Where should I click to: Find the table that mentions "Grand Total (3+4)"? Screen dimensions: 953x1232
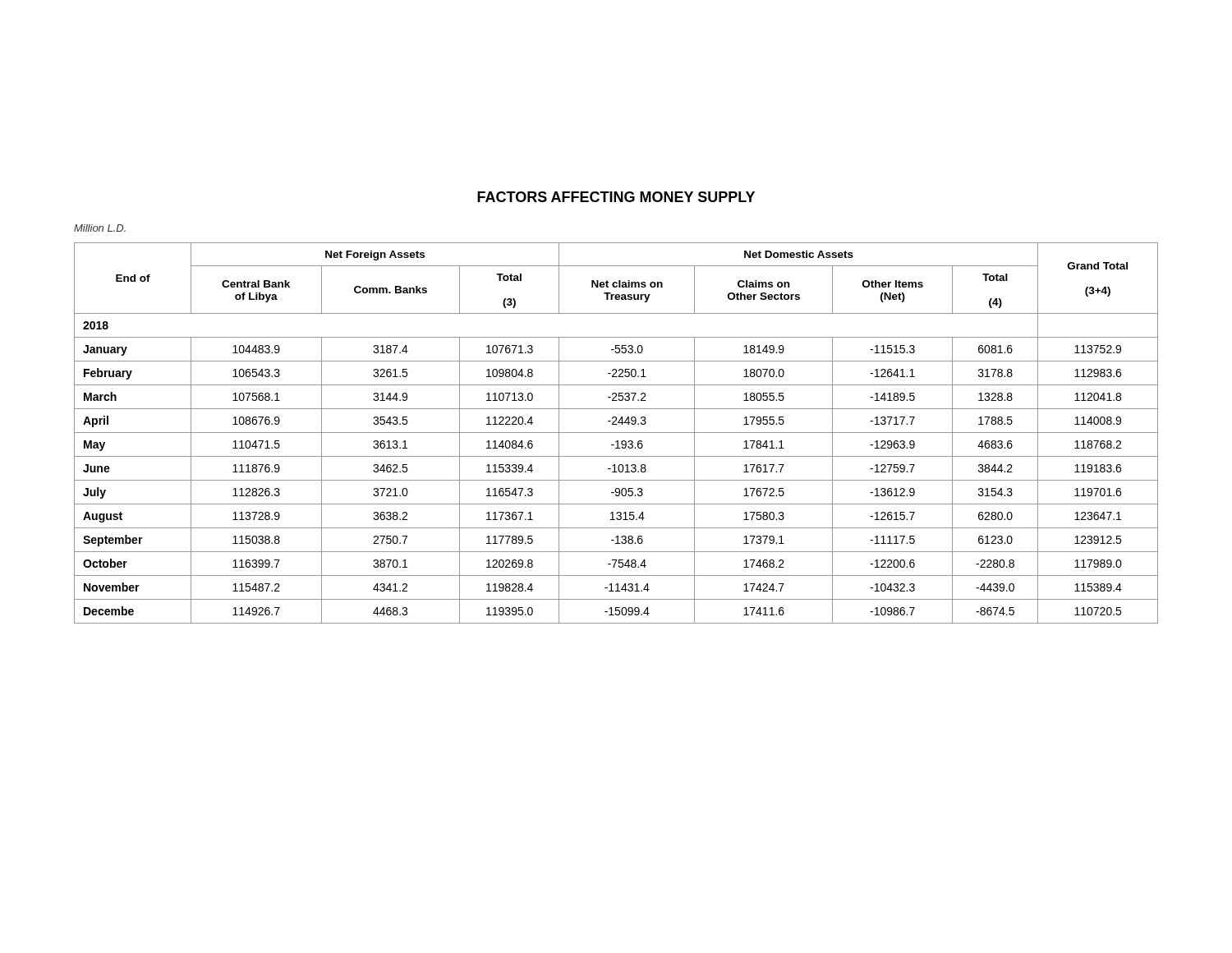coord(616,433)
